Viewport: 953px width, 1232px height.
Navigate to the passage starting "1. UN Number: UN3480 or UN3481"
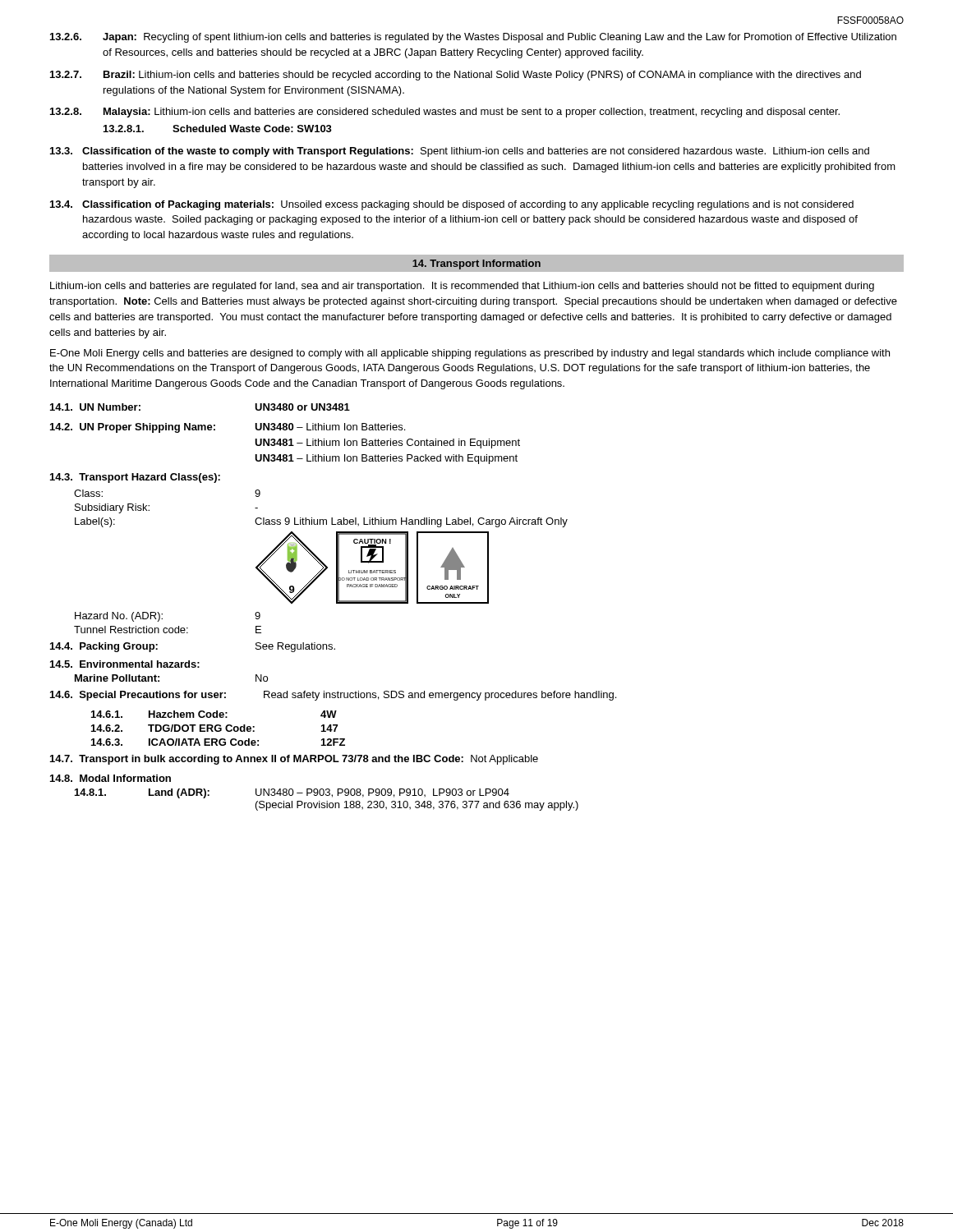90,407
